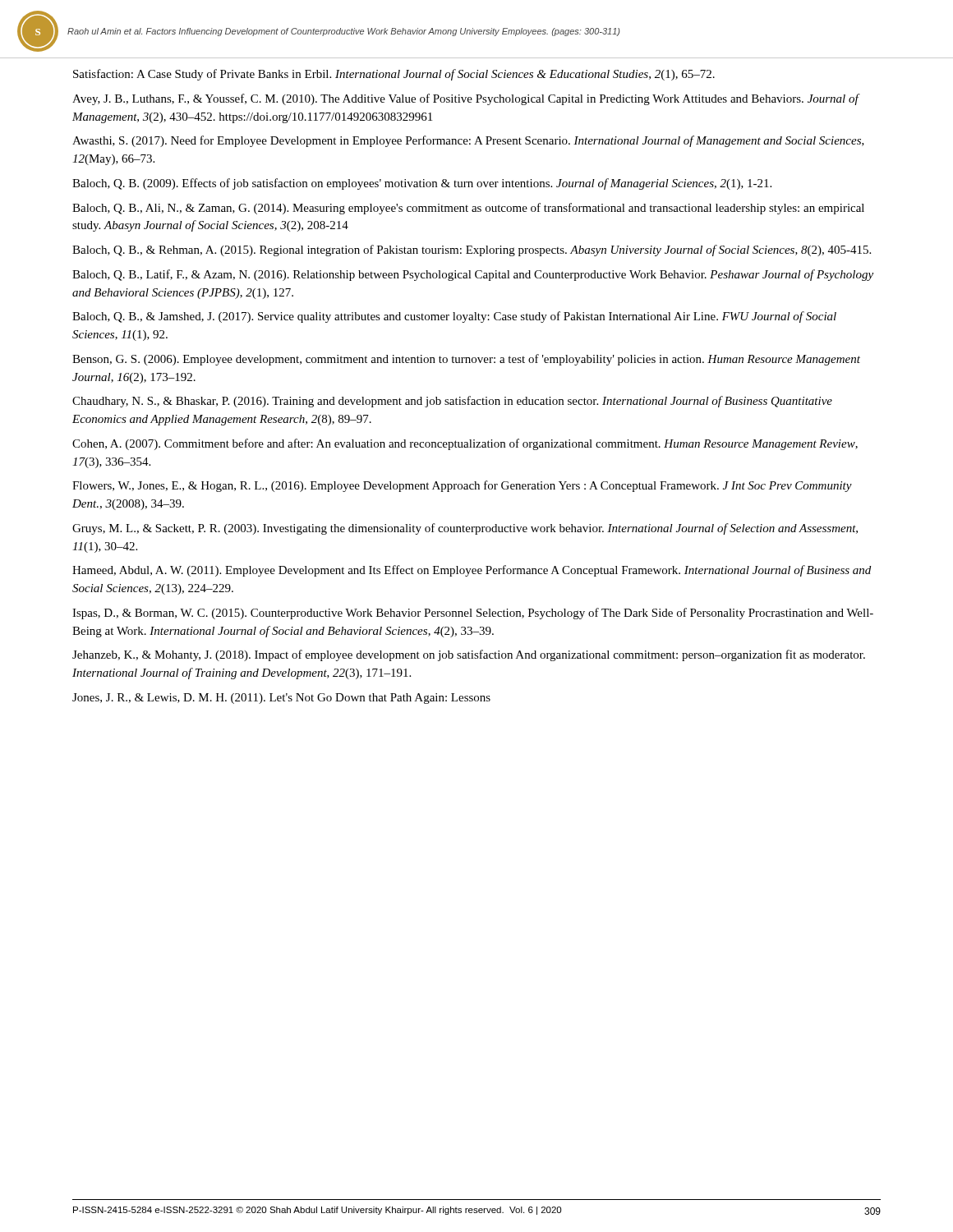Locate the text block containing "Chaudhary, N. S., & Bhaskar, P. (2016). Training"
Viewport: 953px width, 1232px height.
coord(452,410)
